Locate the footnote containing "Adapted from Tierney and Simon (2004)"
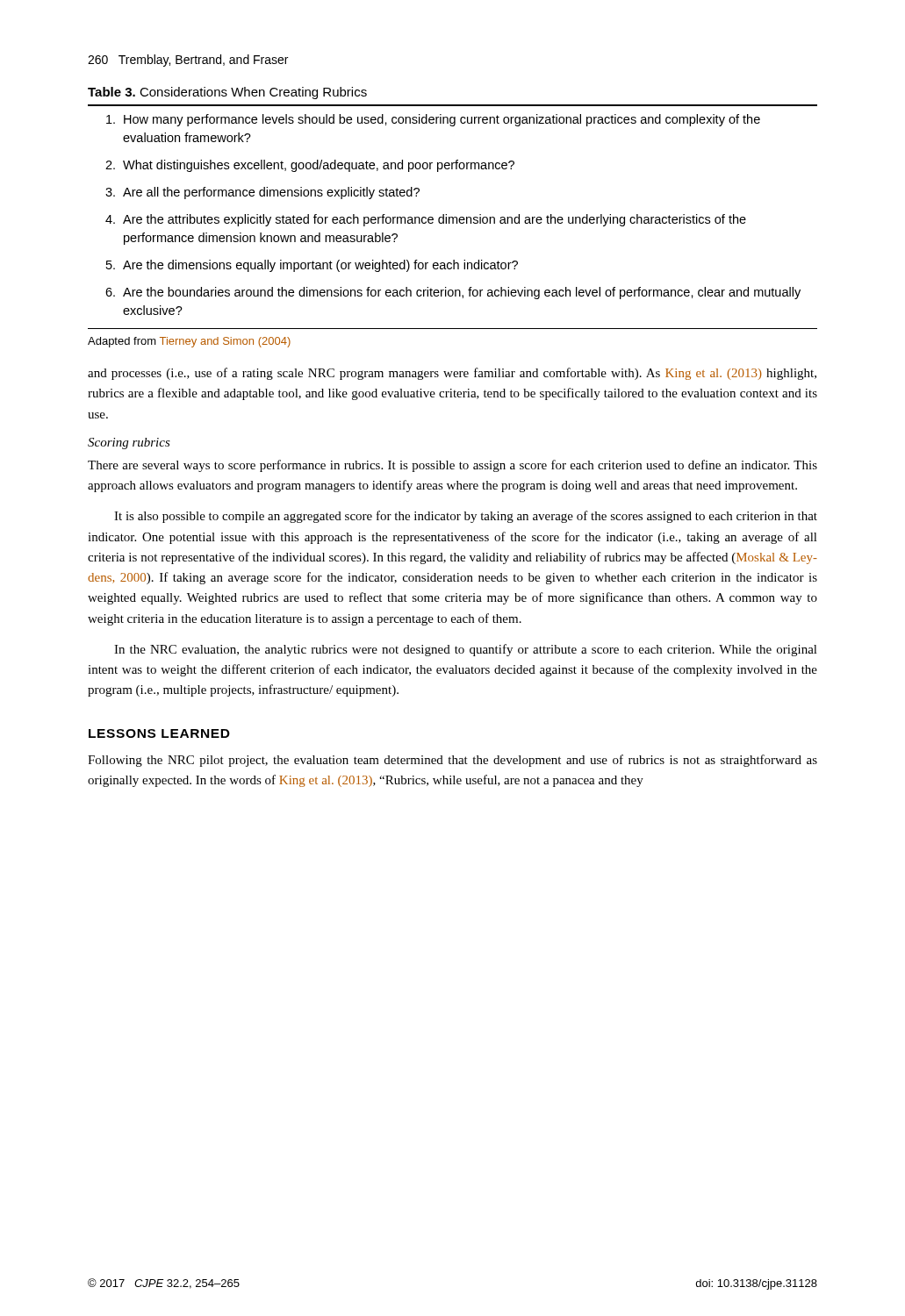 [189, 341]
